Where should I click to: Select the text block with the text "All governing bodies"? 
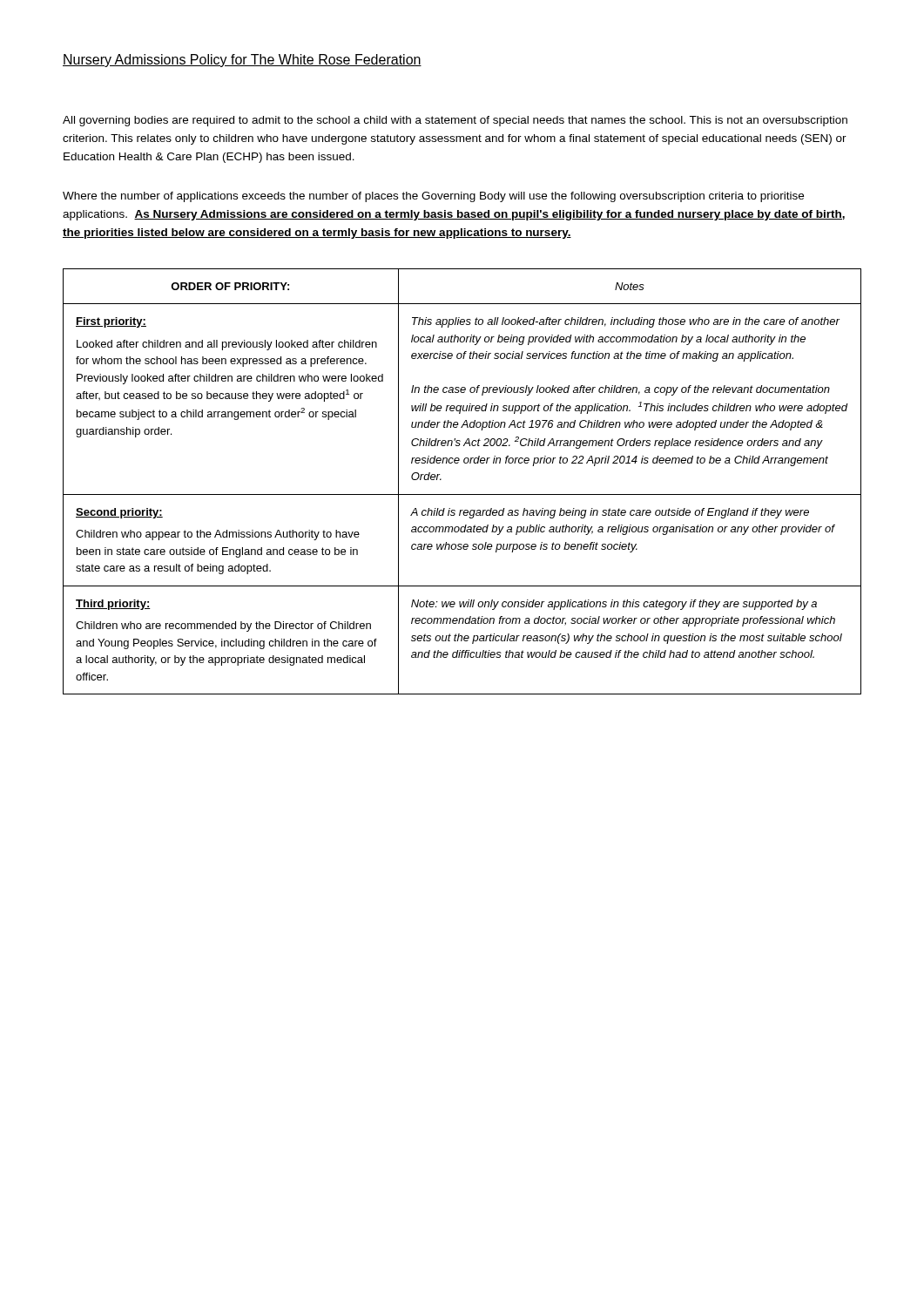[455, 138]
